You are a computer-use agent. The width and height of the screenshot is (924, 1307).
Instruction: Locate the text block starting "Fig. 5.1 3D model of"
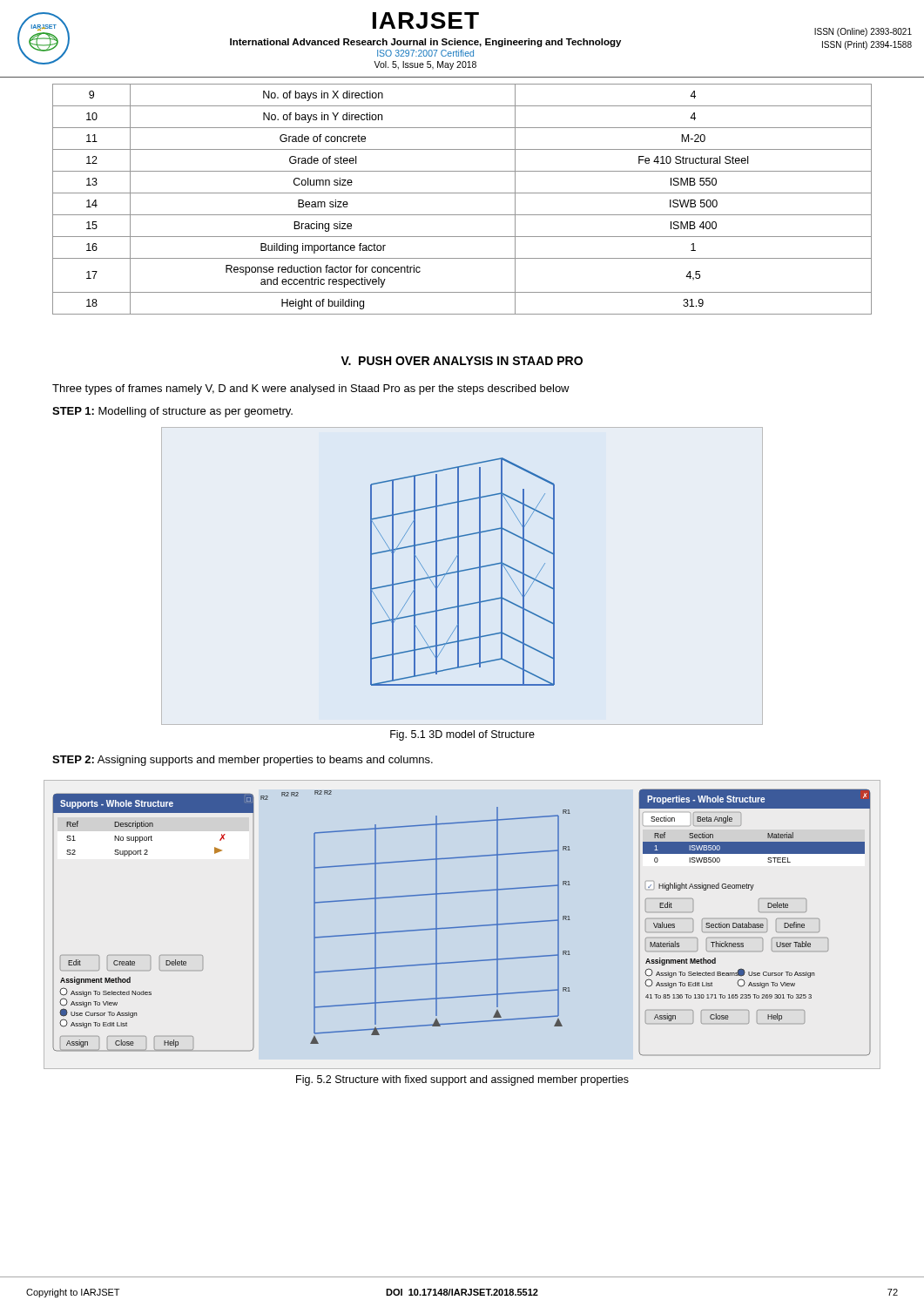[x=462, y=735]
